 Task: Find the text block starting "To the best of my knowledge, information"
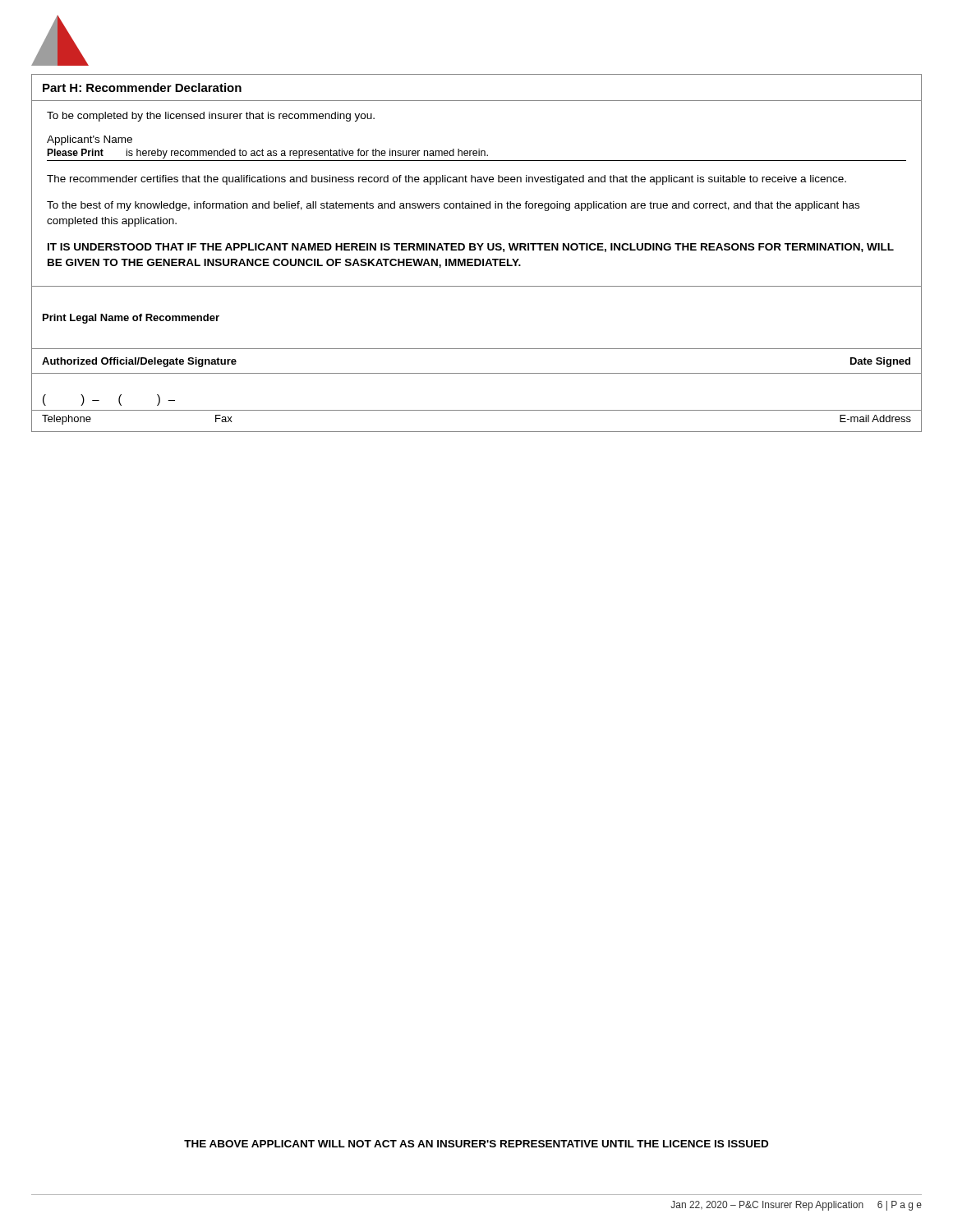pyautogui.click(x=453, y=213)
